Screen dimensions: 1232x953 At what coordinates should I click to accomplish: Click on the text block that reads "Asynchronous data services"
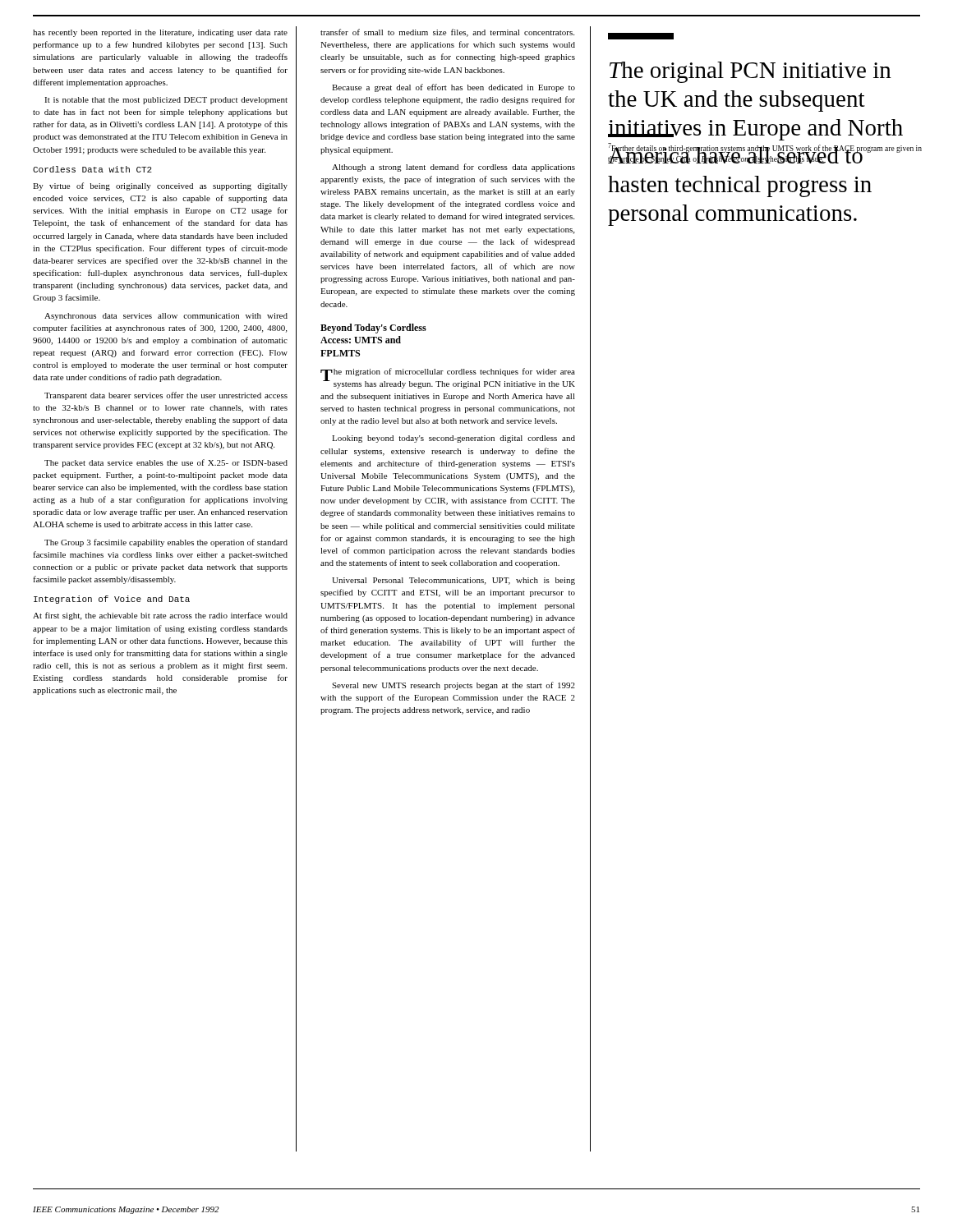[x=160, y=347]
